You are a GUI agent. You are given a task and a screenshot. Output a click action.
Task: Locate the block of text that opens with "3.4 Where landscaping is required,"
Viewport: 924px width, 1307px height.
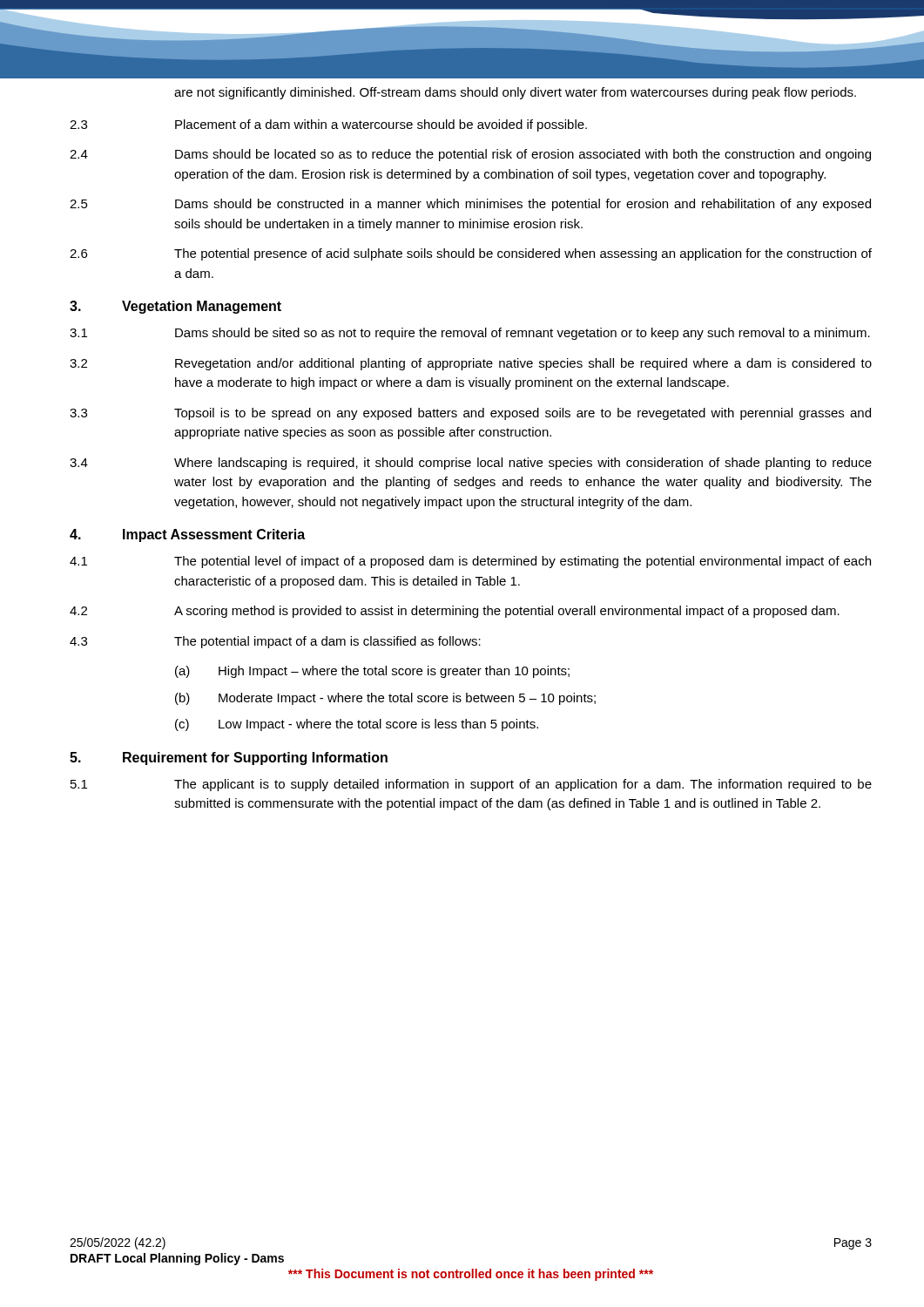tap(471, 482)
